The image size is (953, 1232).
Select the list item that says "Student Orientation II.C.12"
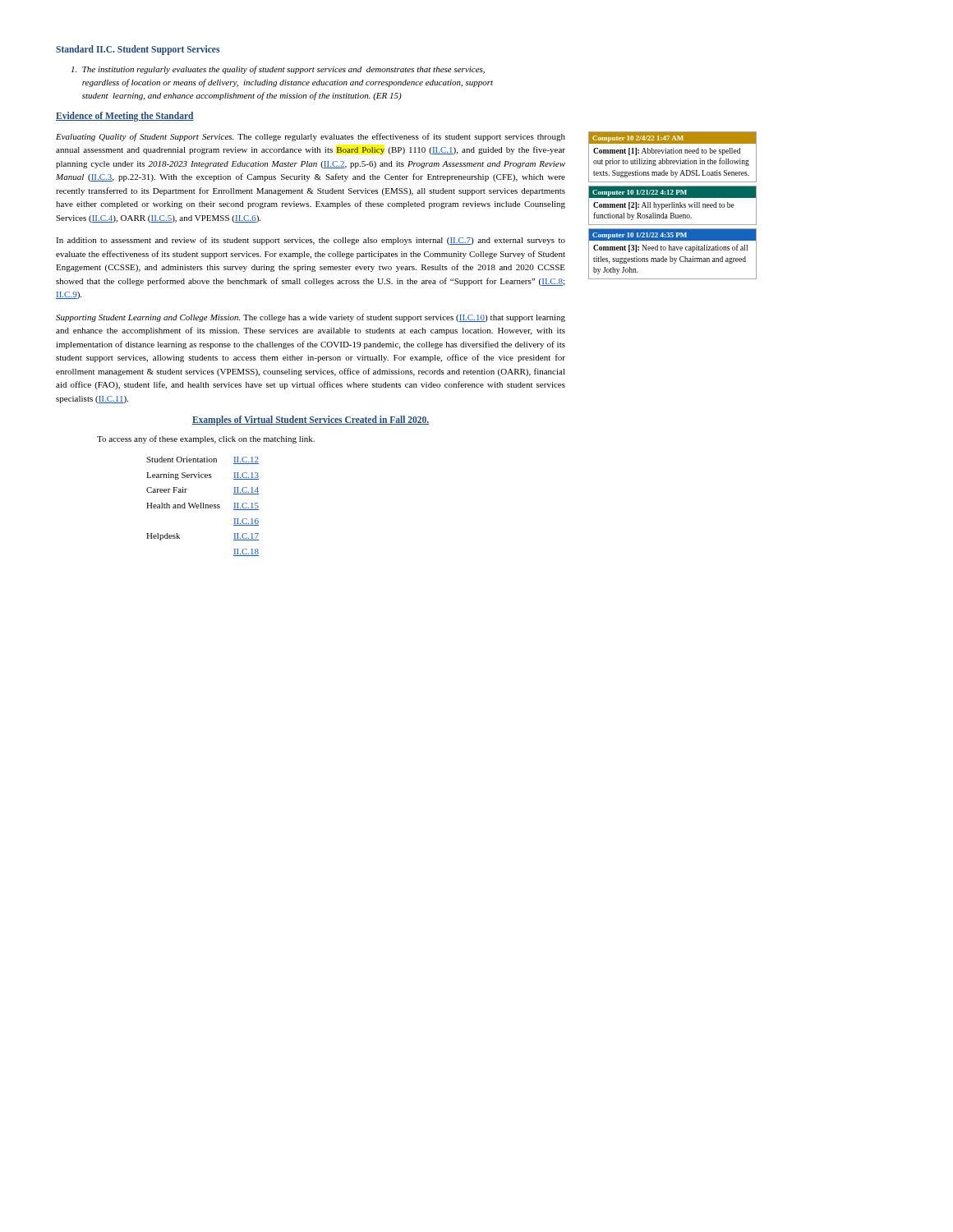(203, 460)
